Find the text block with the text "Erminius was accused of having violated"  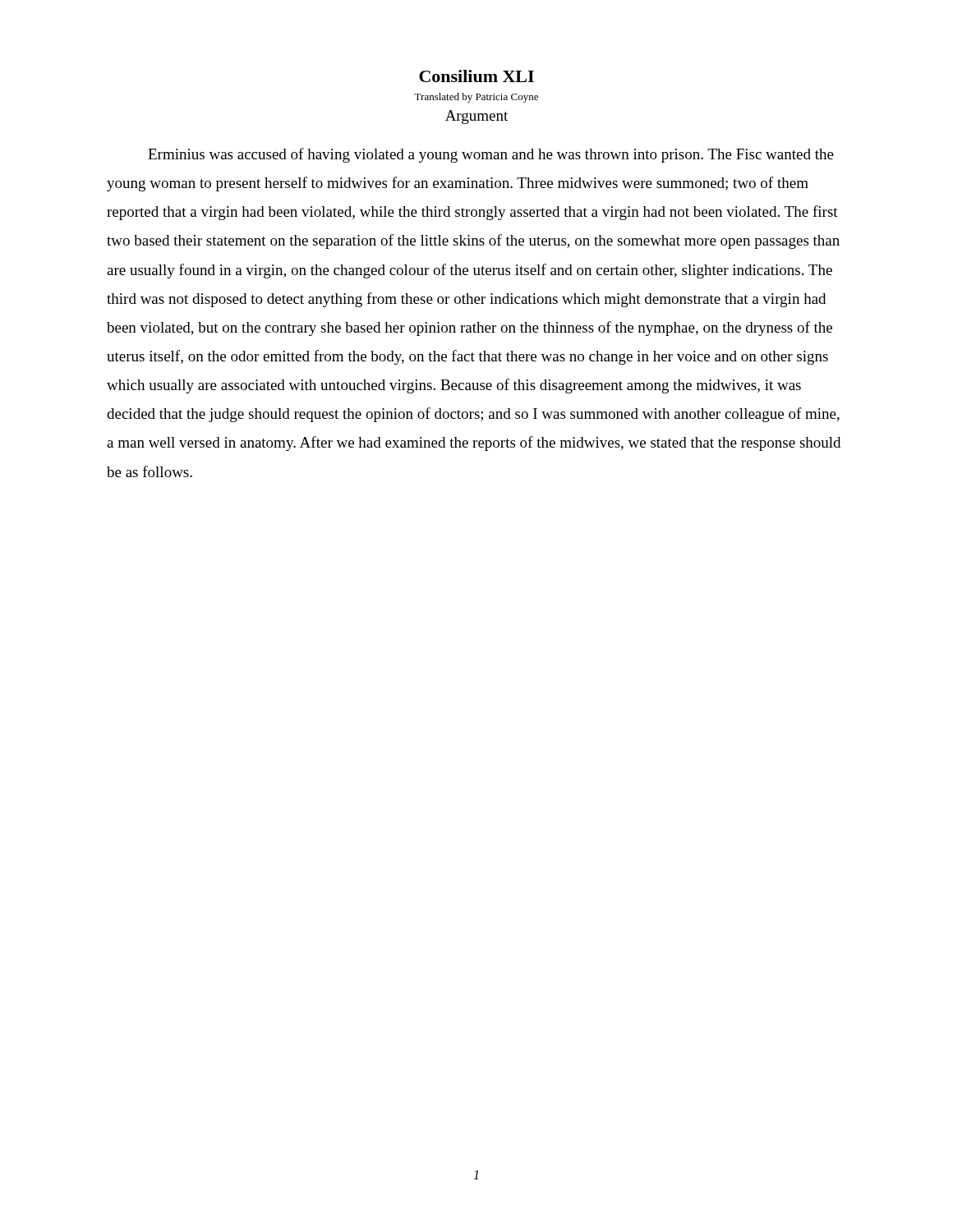pyautogui.click(x=476, y=313)
